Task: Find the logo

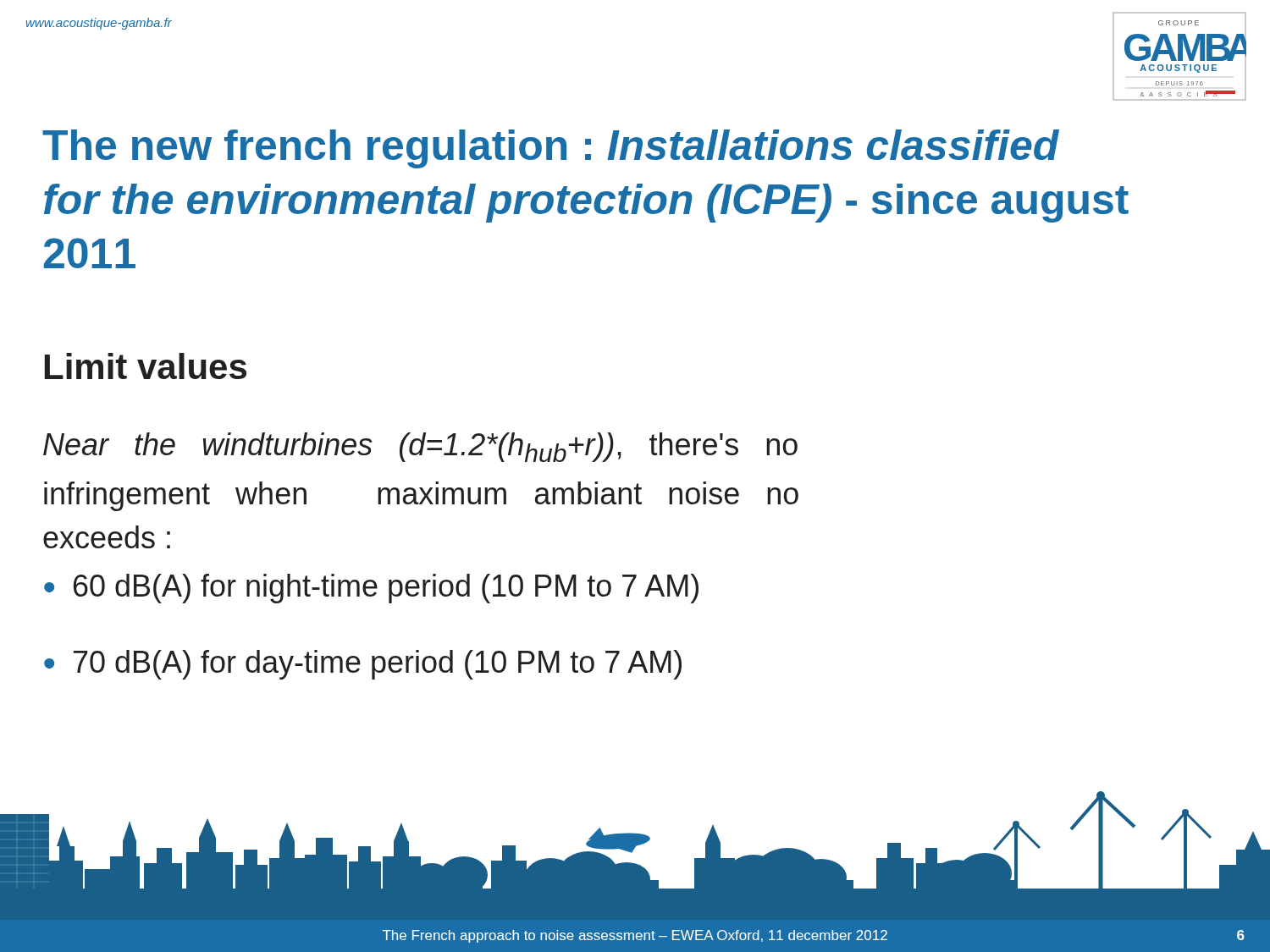Action: [x=1179, y=56]
